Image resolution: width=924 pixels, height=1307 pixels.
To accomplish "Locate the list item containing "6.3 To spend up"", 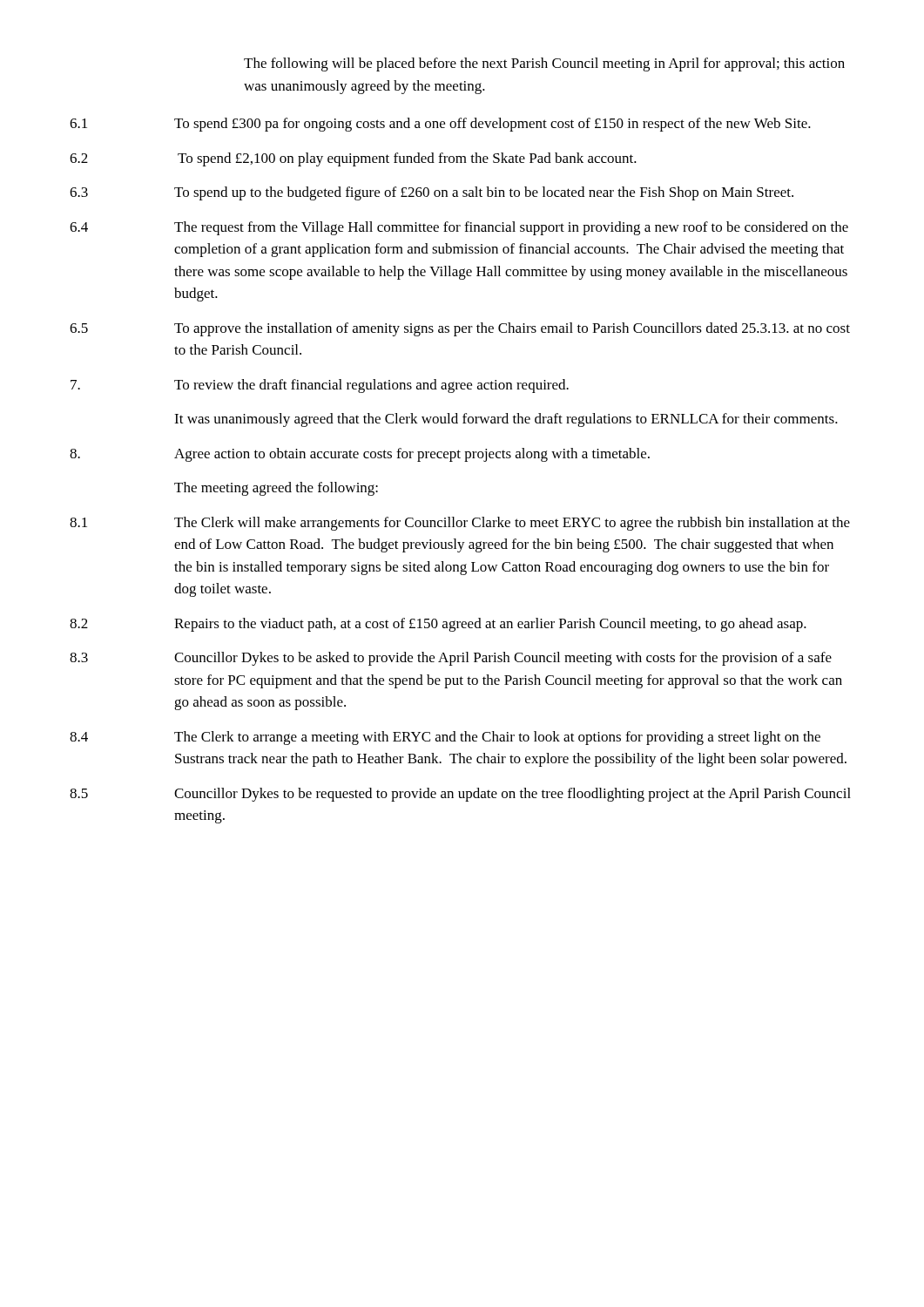I will (x=462, y=192).
